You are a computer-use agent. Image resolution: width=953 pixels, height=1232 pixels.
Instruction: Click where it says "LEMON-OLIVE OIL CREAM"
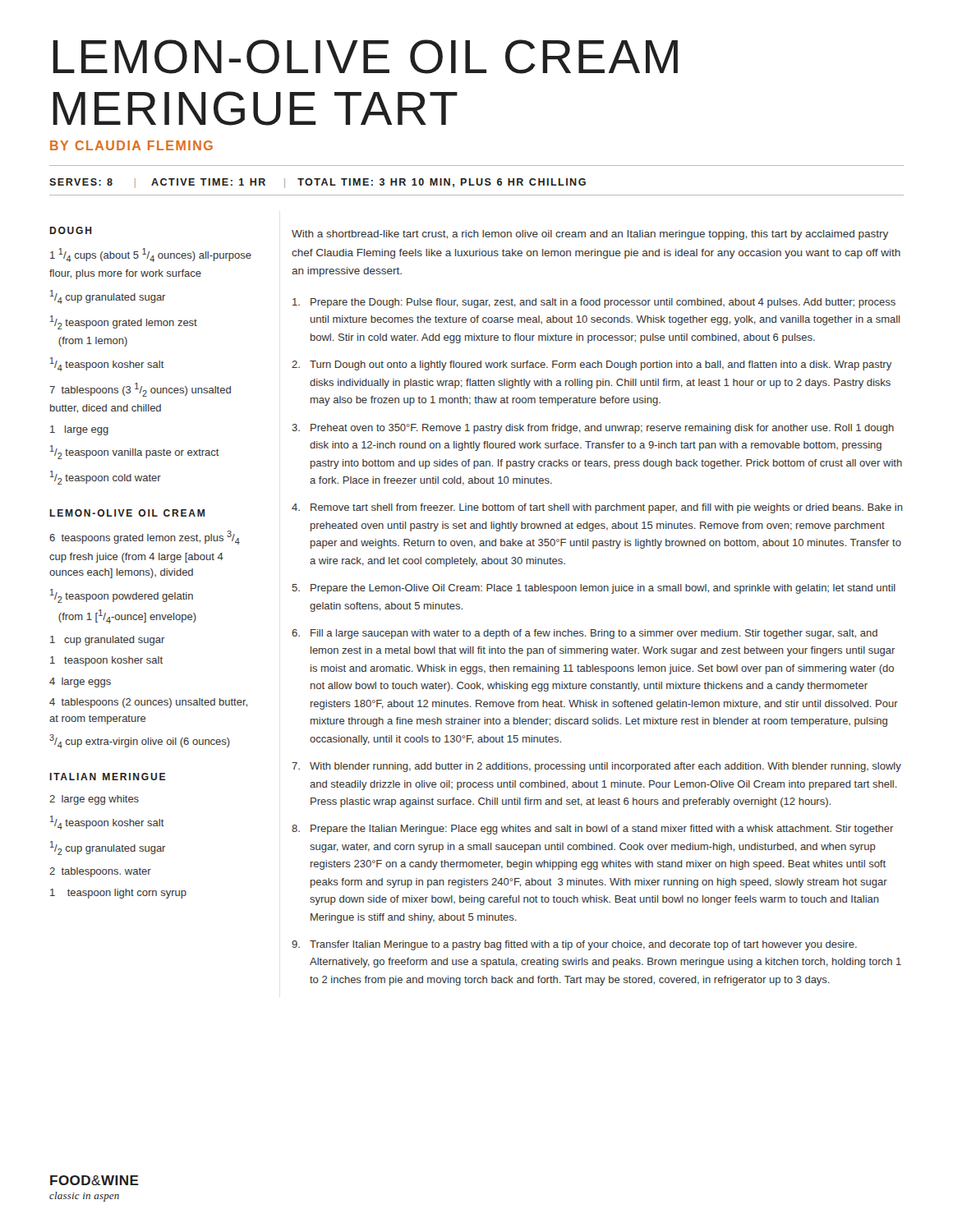pos(128,514)
